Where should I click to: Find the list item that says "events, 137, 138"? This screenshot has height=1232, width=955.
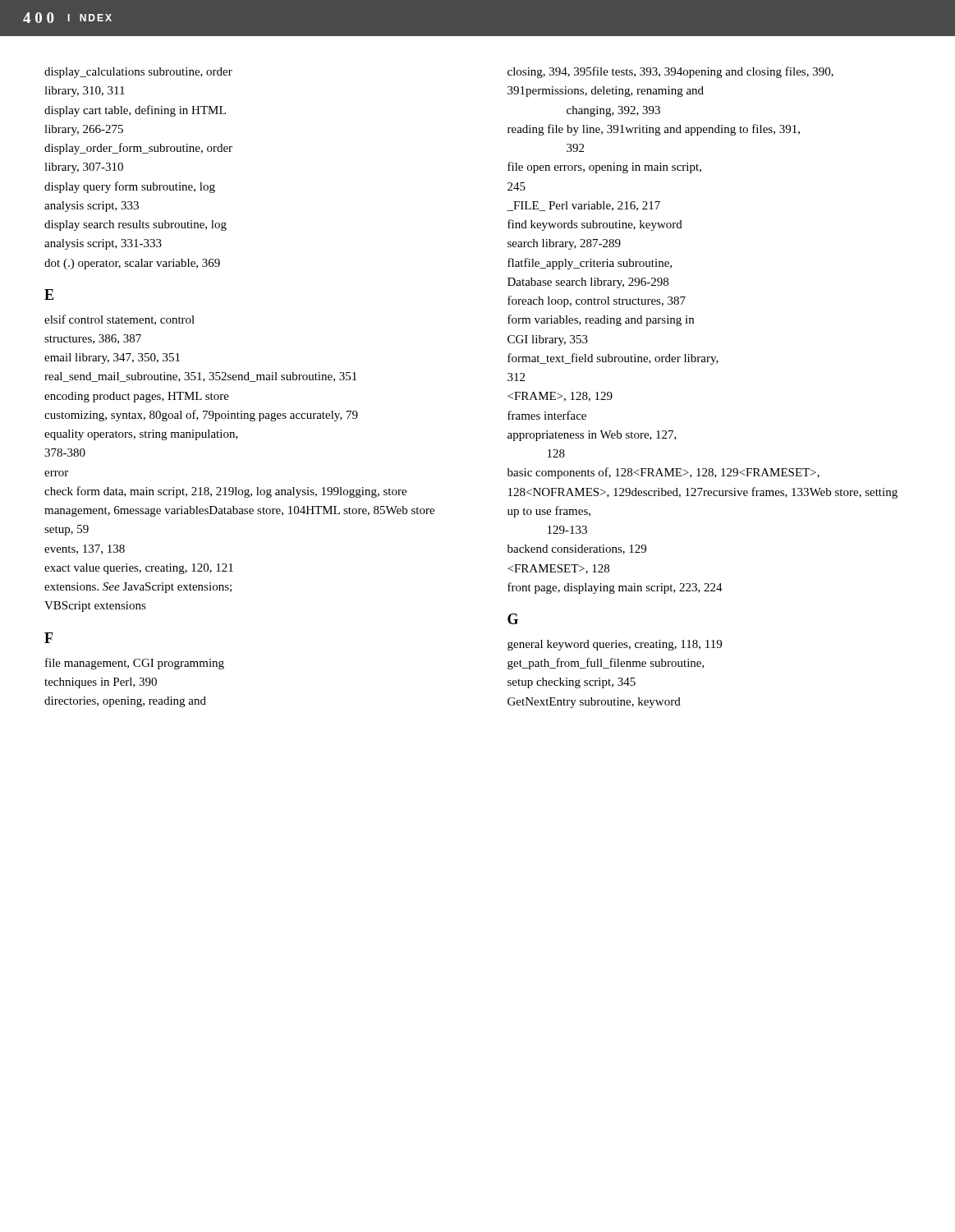click(85, 549)
